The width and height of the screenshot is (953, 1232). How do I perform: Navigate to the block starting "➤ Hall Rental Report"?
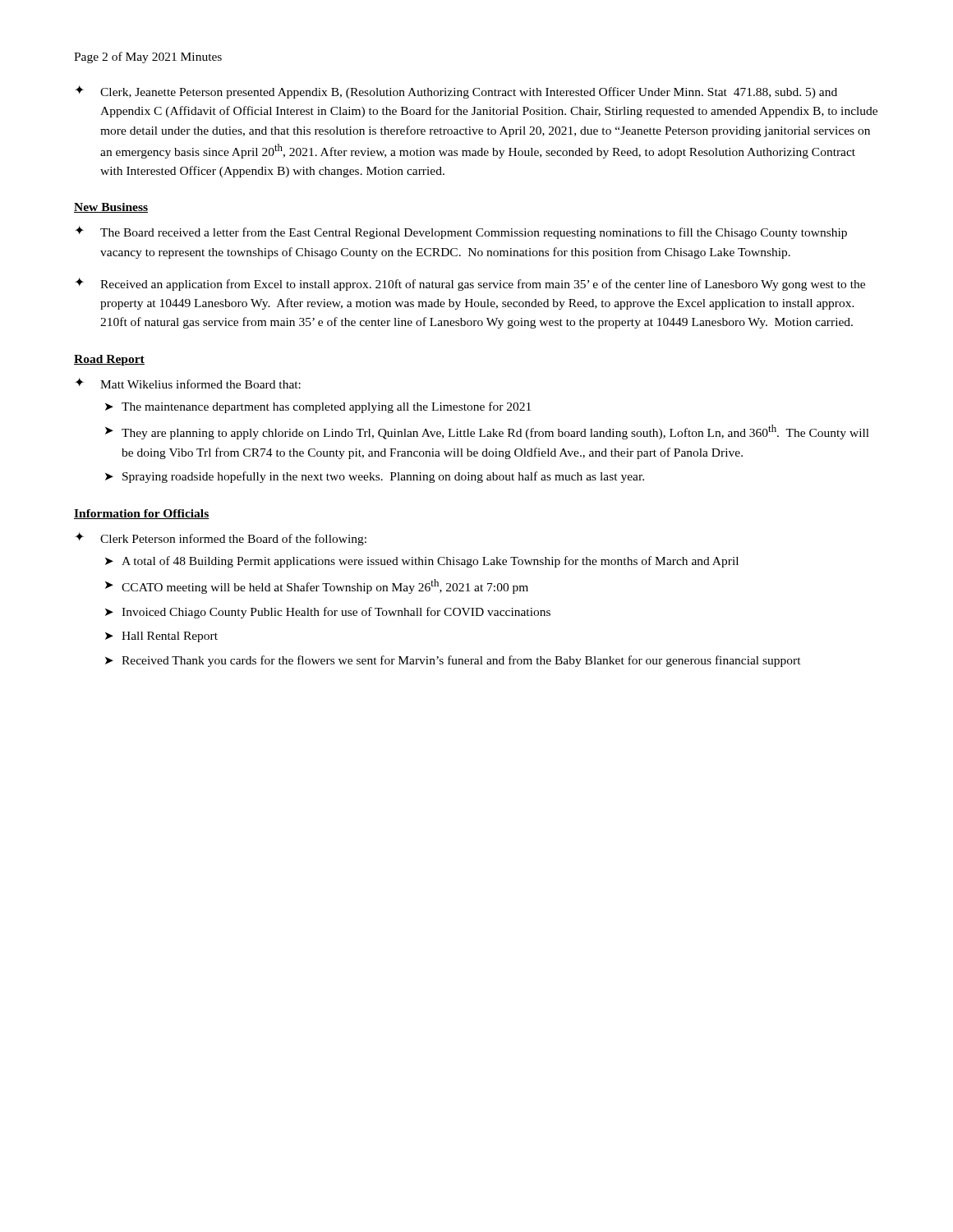click(161, 637)
